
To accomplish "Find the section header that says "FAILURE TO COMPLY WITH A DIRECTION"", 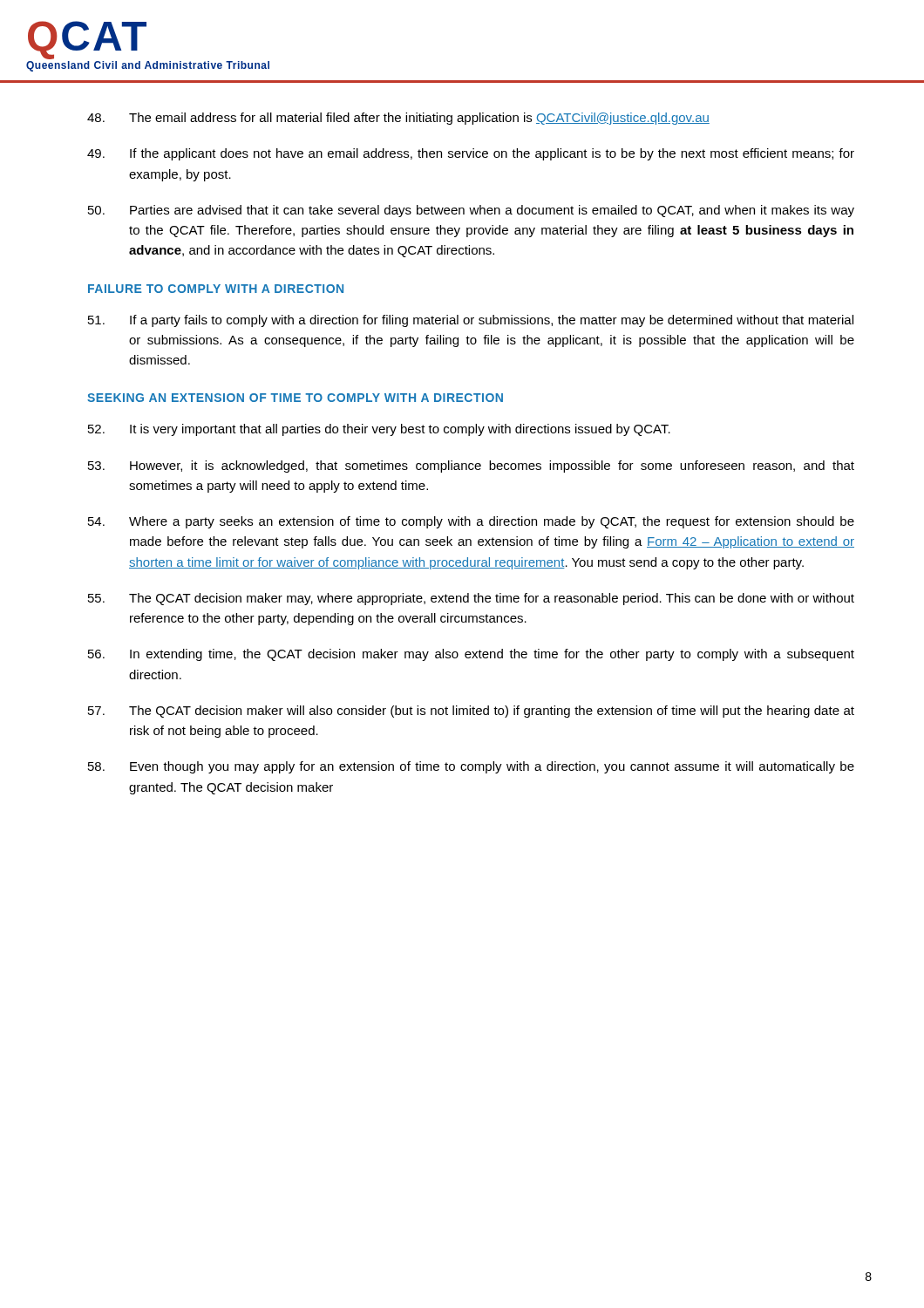I will (216, 288).
